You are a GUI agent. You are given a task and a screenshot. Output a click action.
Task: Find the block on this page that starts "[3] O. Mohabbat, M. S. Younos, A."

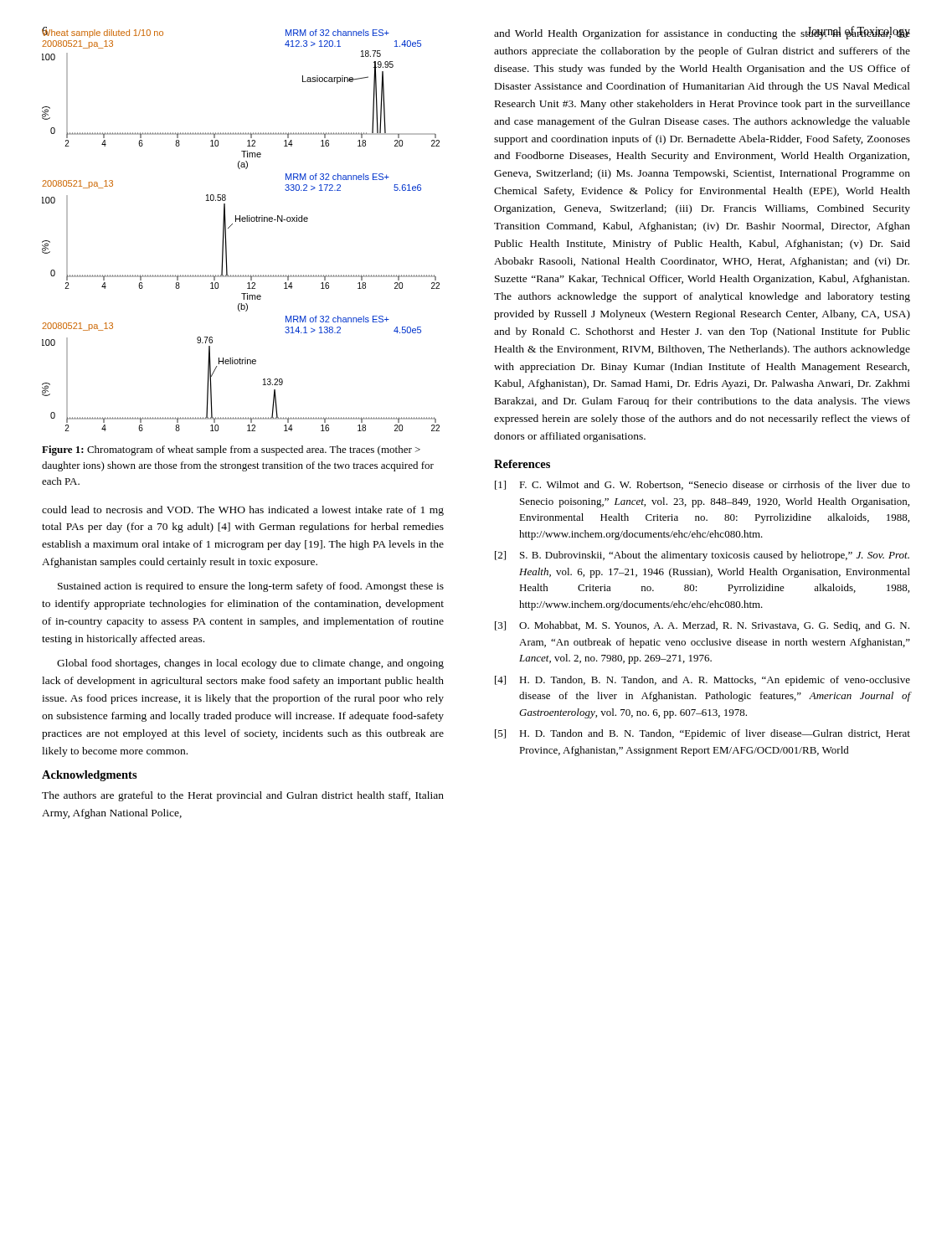(x=702, y=642)
